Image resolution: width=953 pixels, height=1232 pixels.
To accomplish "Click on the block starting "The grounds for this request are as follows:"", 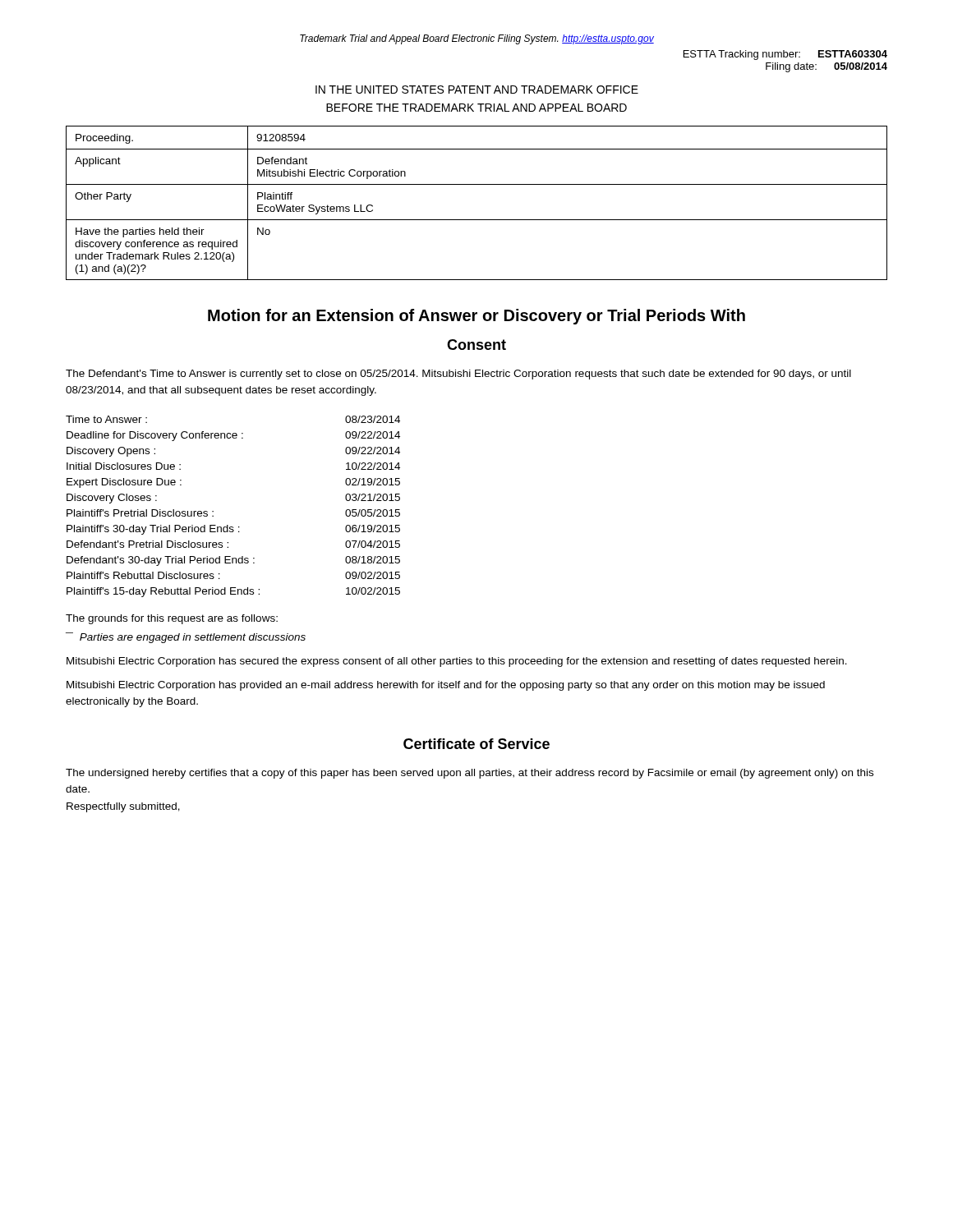I will coord(172,618).
